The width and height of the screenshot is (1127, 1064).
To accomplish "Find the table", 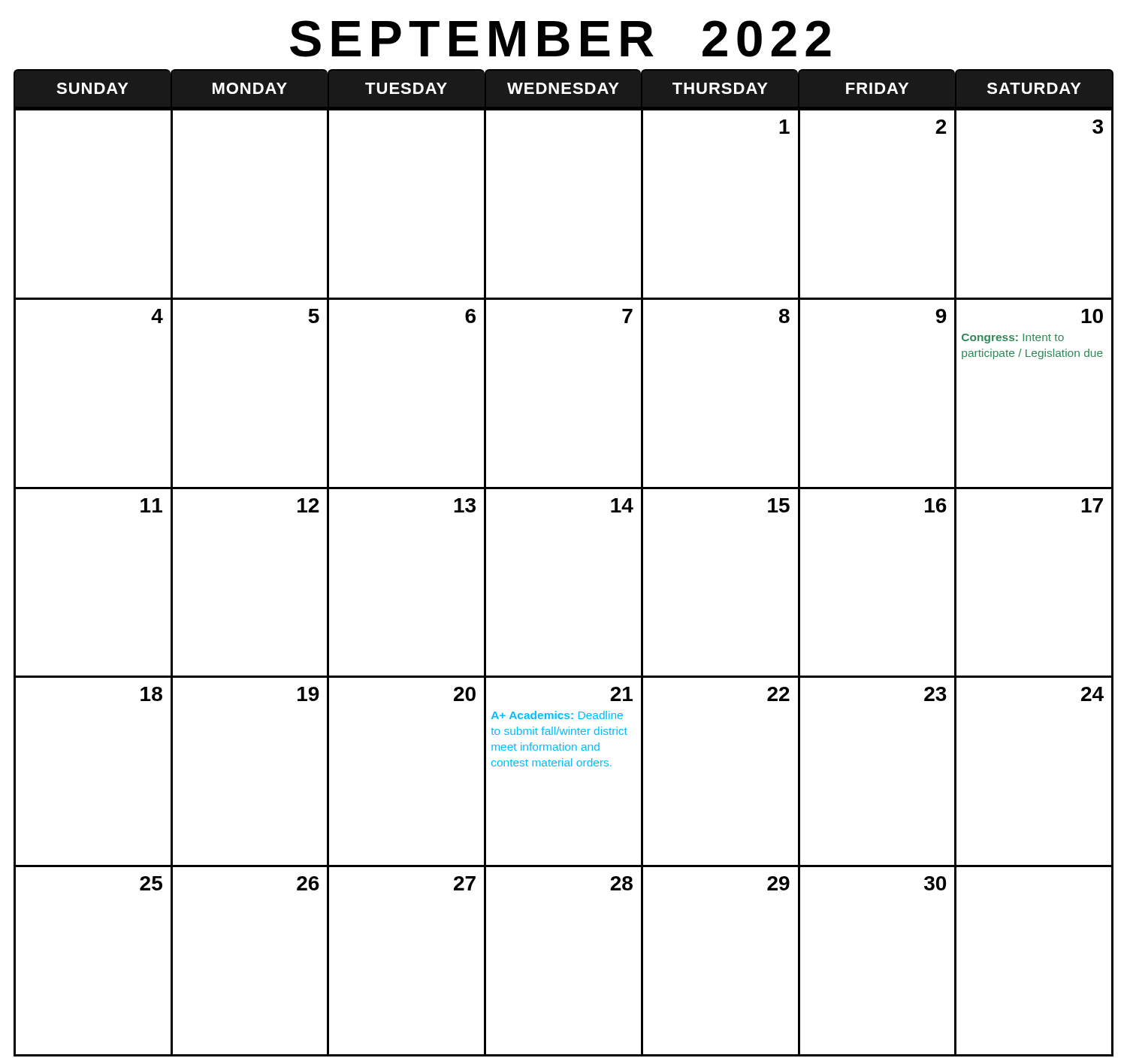I will (564, 563).
